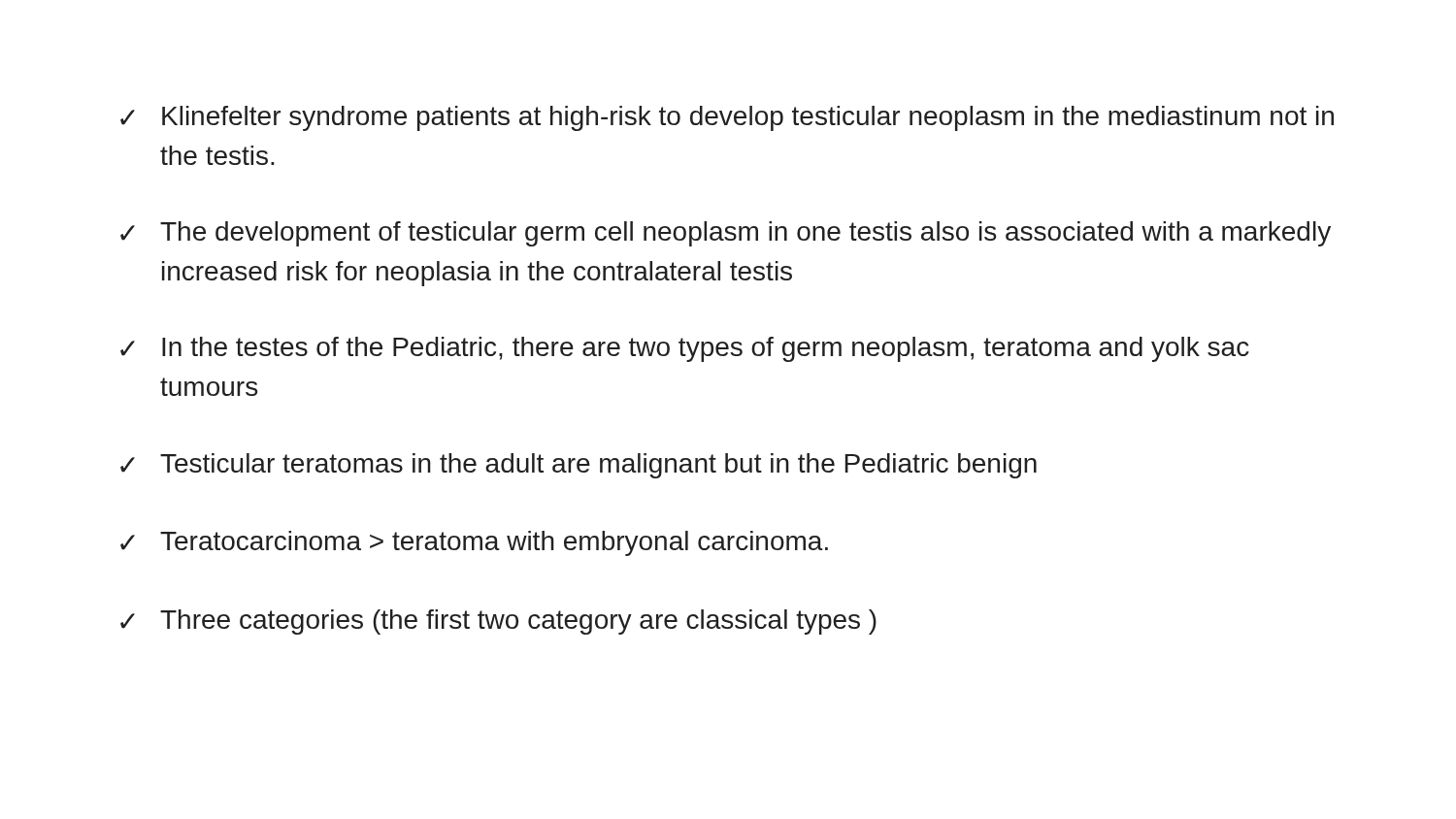1456x819 pixels.
Task: Point to the text block starting "✓ The development of"
Action: 728,252
